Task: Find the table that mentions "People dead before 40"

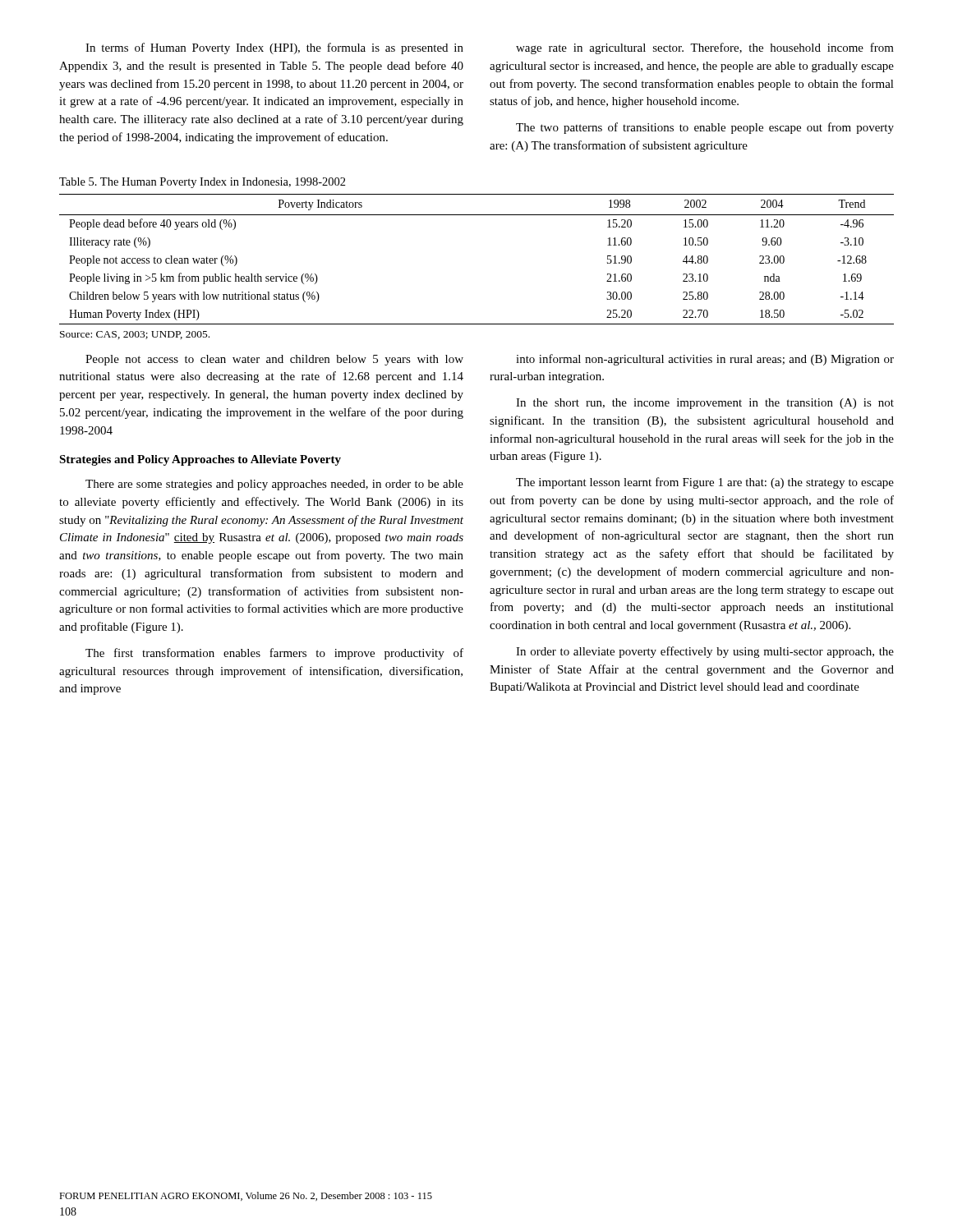Action: pos(476,259)
